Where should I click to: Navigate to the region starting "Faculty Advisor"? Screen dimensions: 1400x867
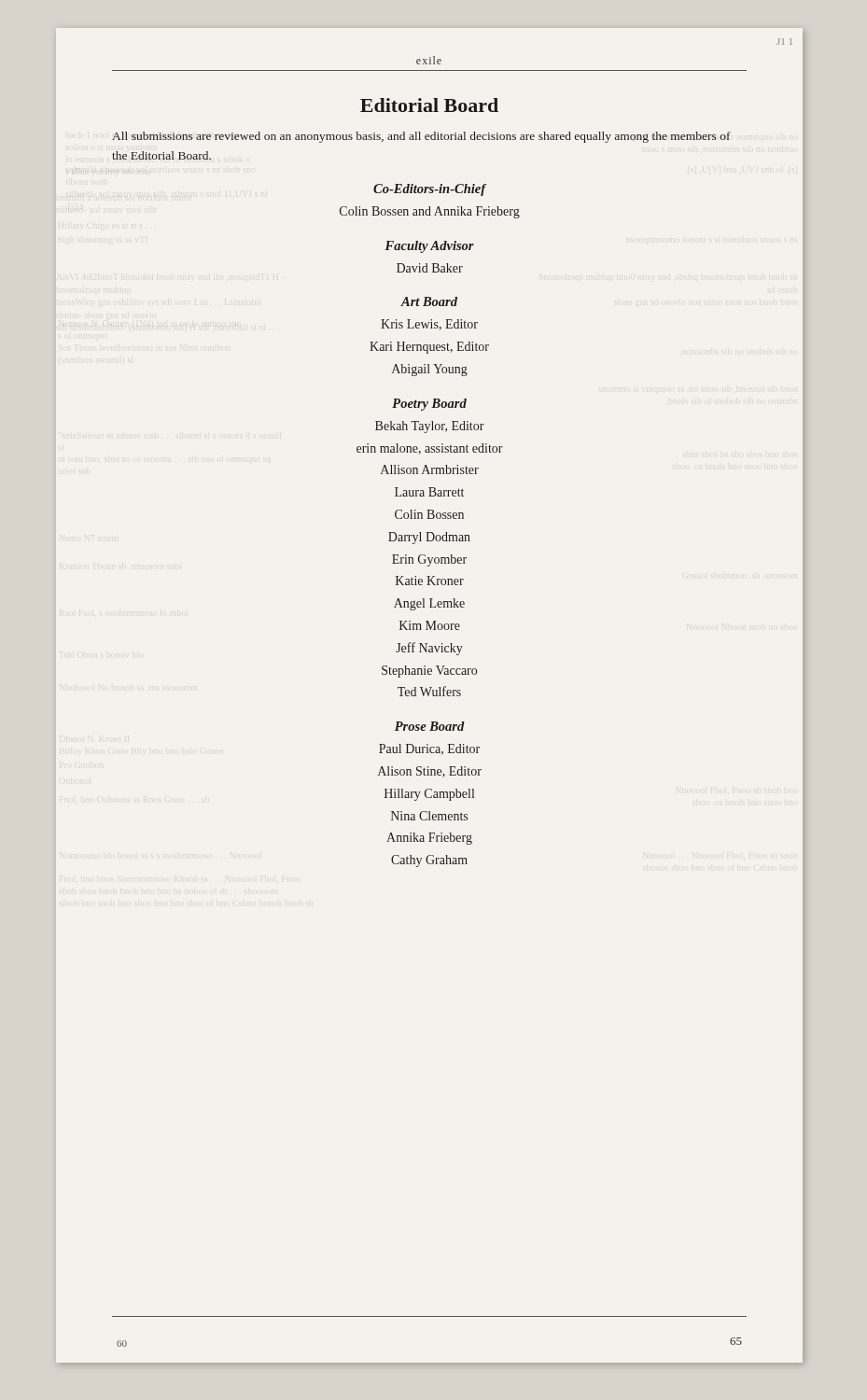(x=429, y=245)
